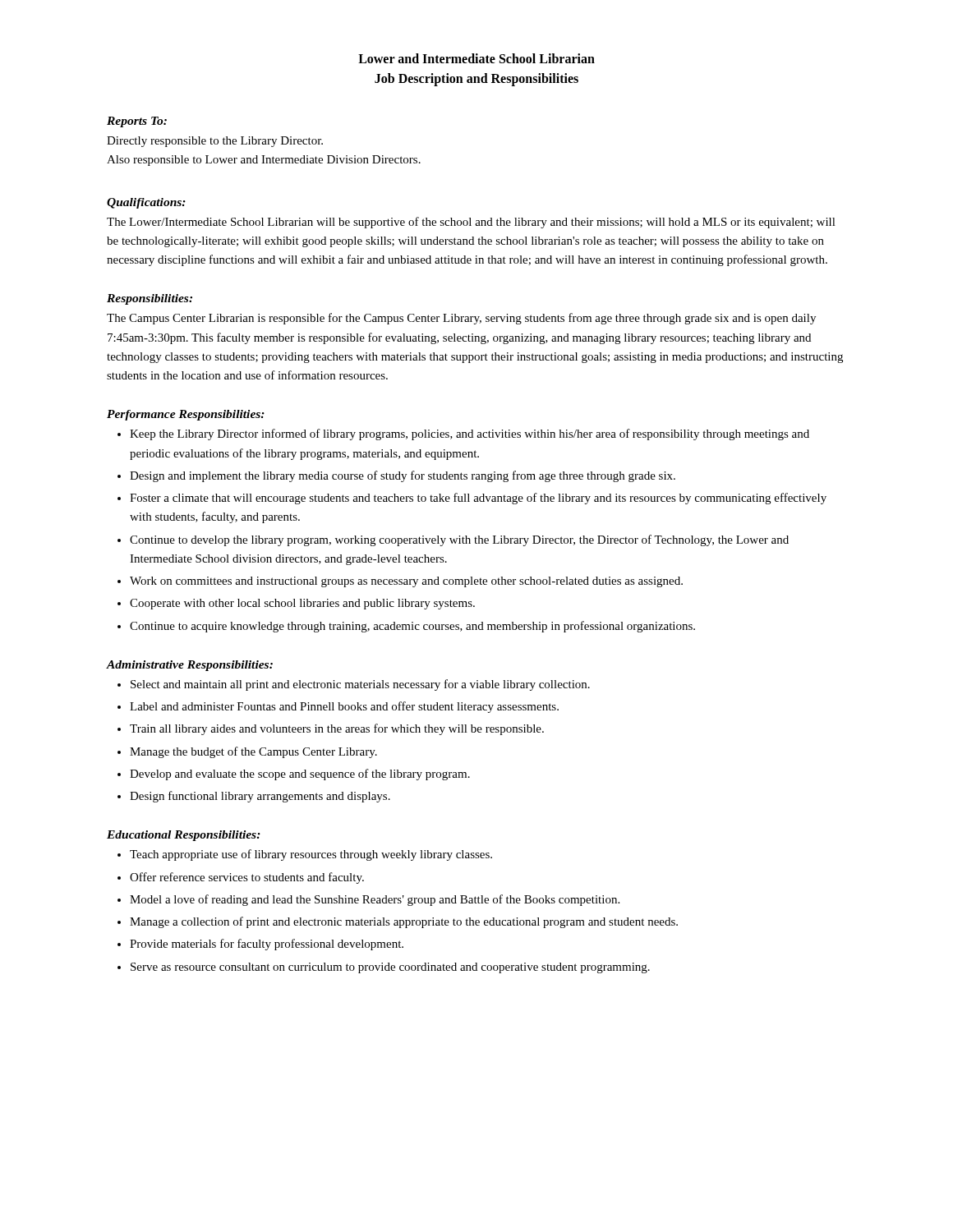This screenshot has width=953, height=1232.
Task: Point to the block beginning "Directly responsible to the Library Director. Also responsible"
Action: [215, 142]
